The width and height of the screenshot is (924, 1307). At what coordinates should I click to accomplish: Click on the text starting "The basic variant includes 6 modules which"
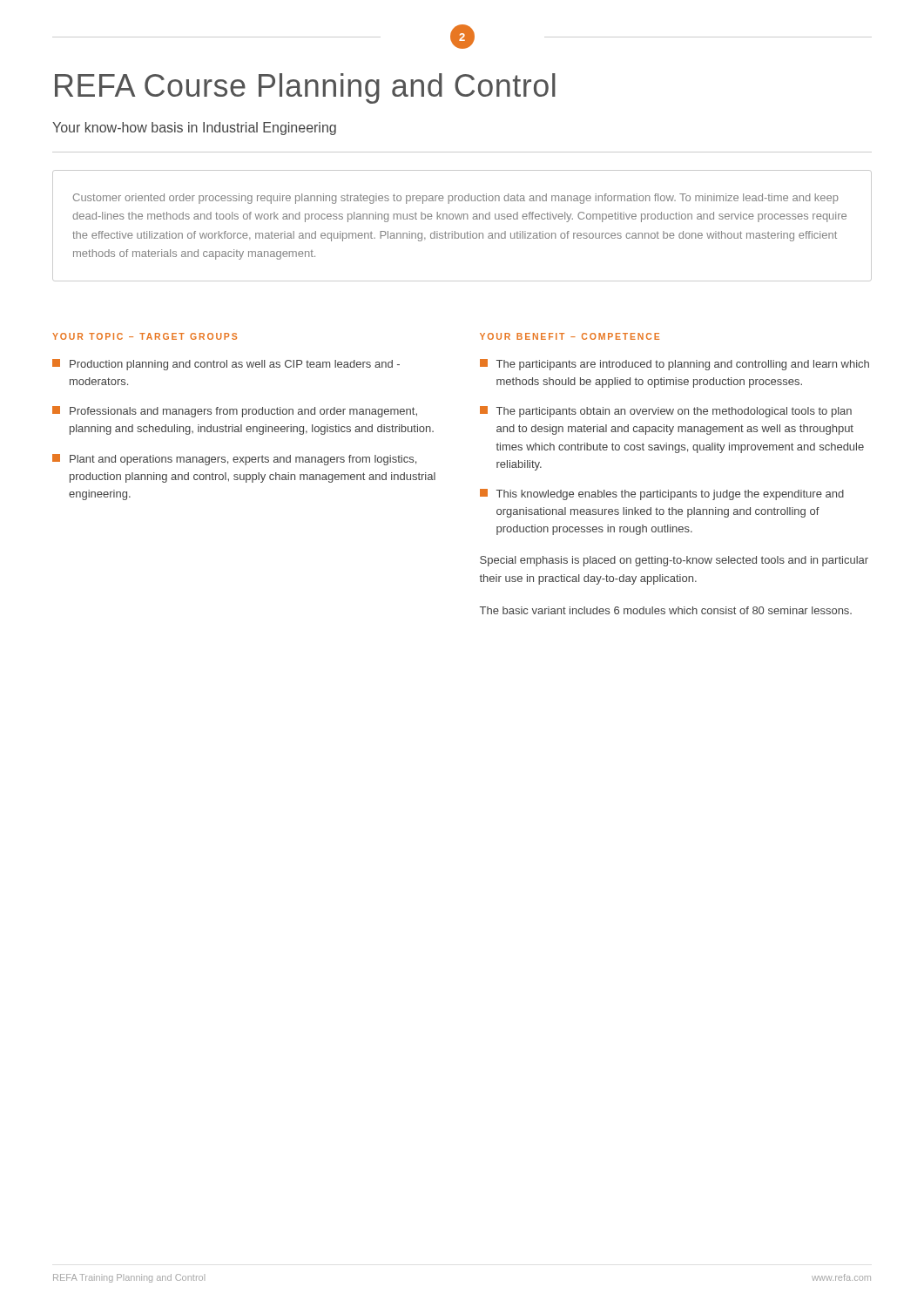click(666, 610)
